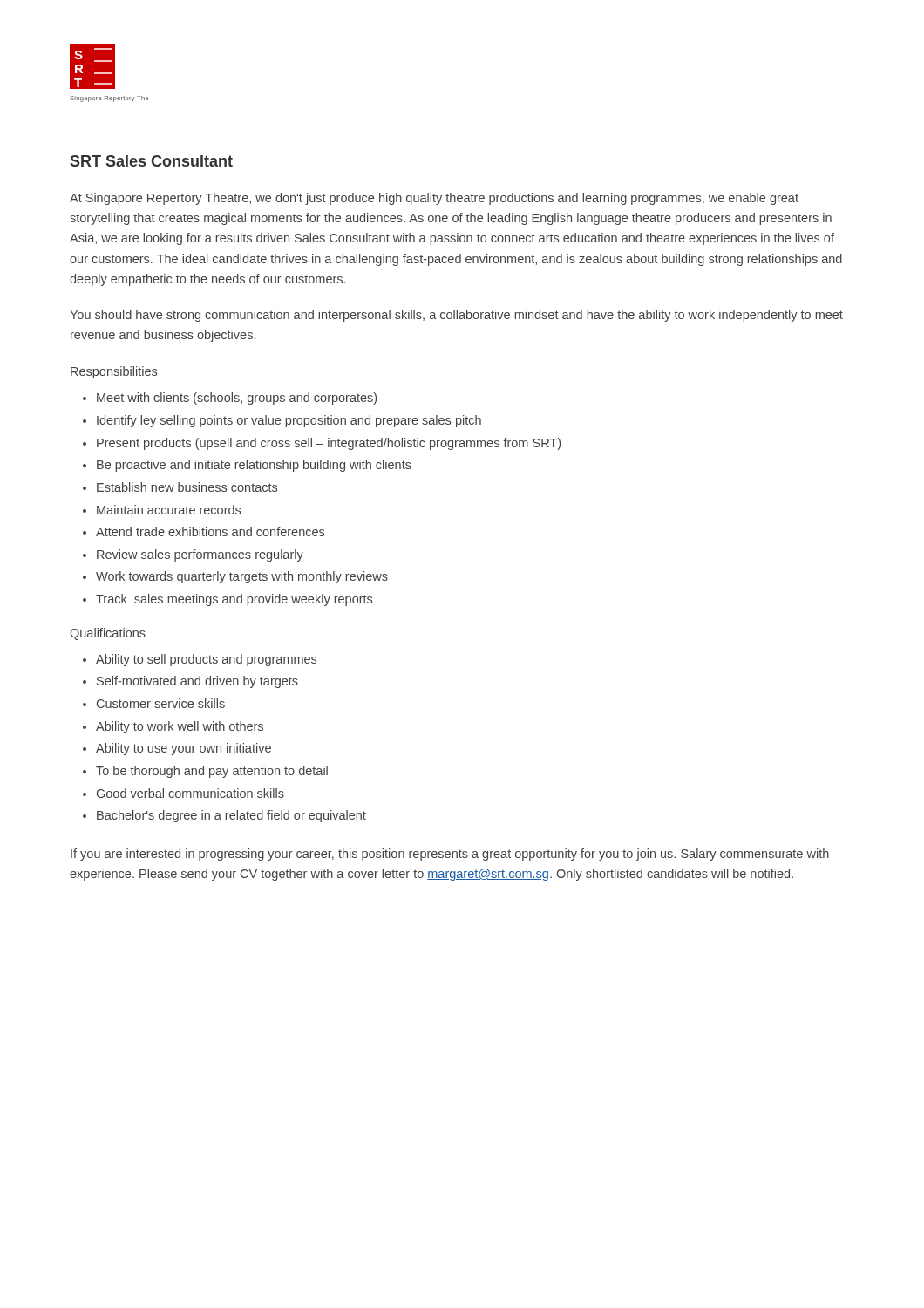
Task: Select the list item that reads "Good verbal communication skills"
Action: click(190, 793)
